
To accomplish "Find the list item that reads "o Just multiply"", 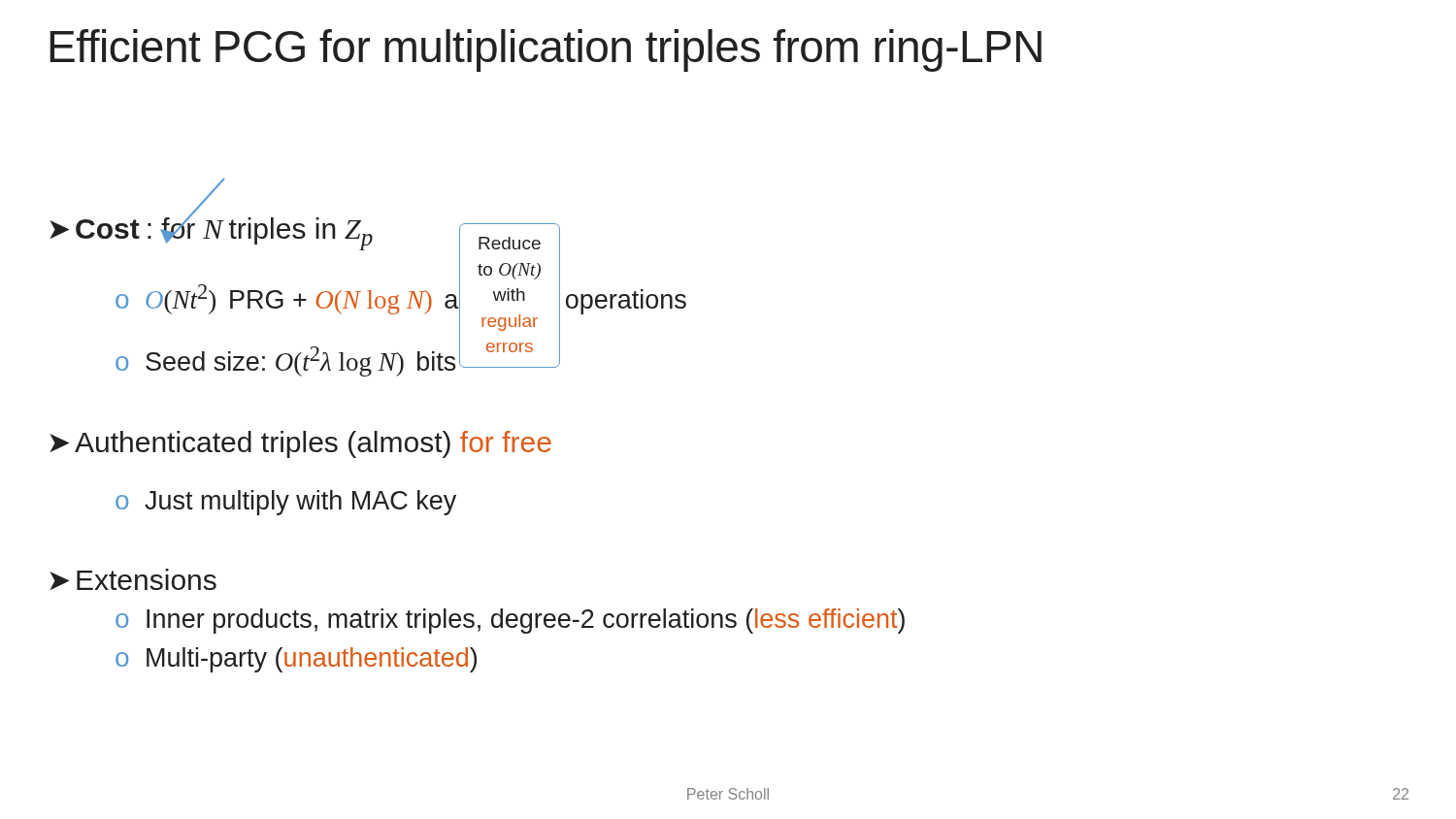I will coord(285,500).
